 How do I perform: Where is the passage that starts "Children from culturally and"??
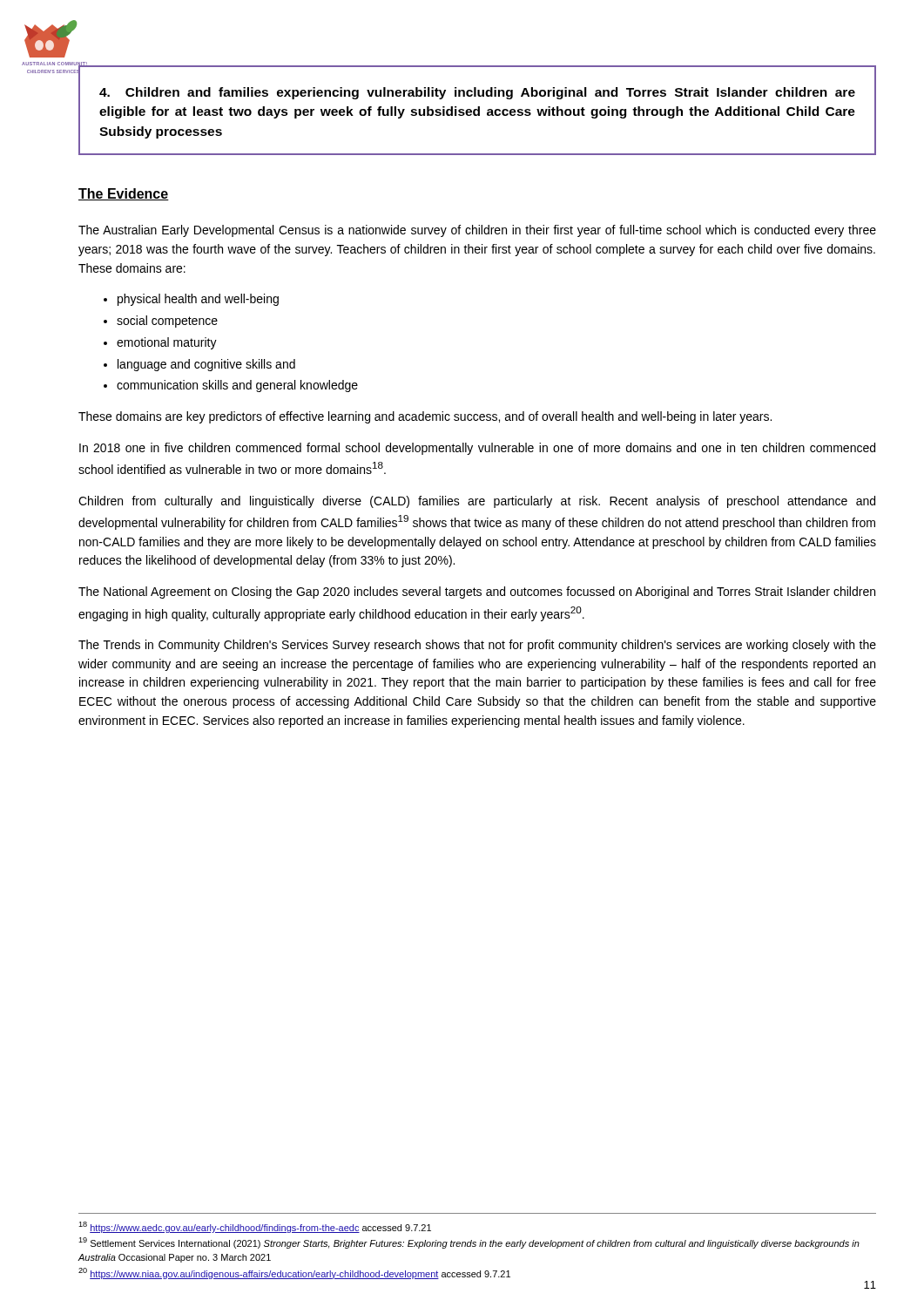(477, 531)
